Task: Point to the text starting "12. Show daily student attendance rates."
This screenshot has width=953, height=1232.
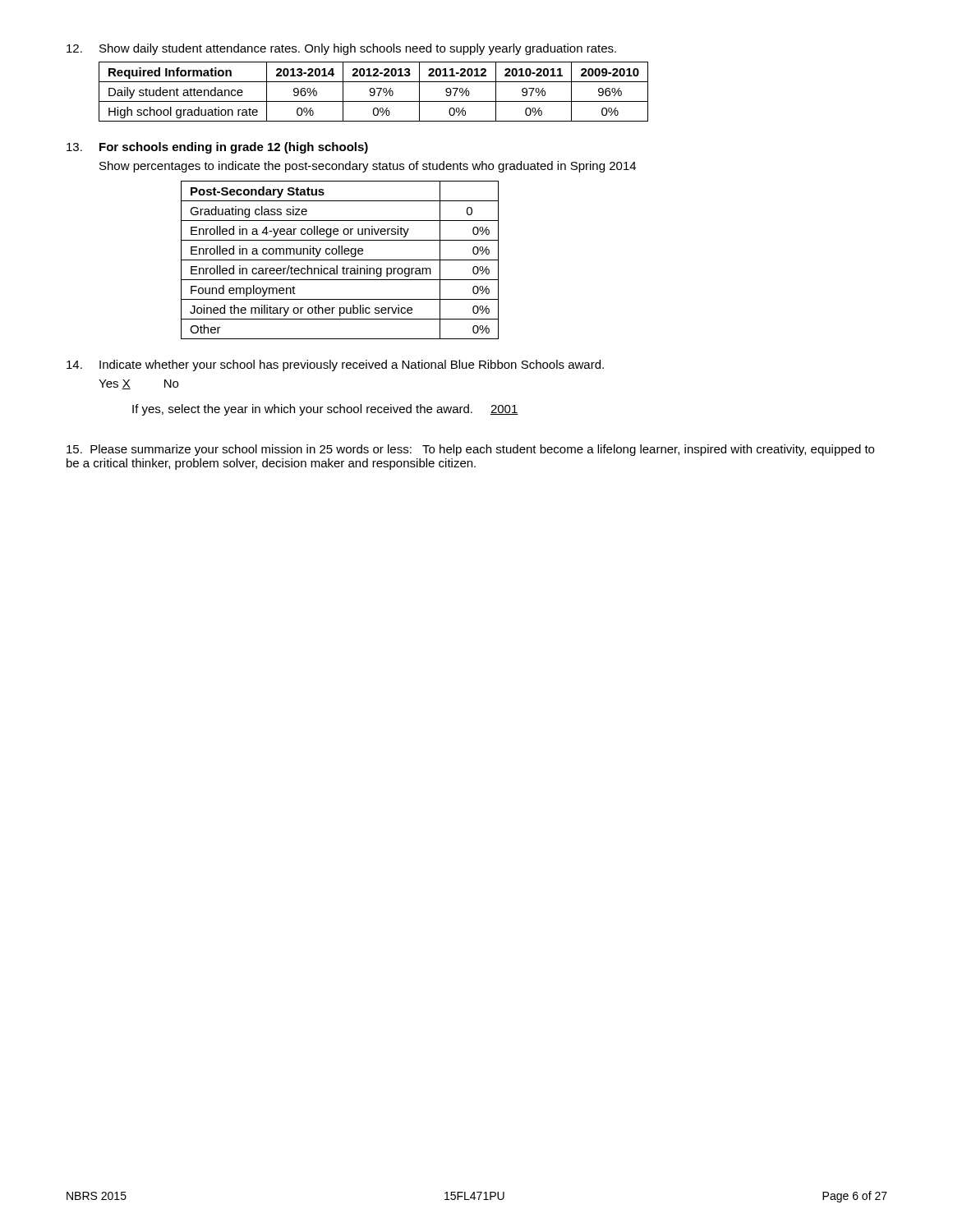Action: click(x=476, y=81)
